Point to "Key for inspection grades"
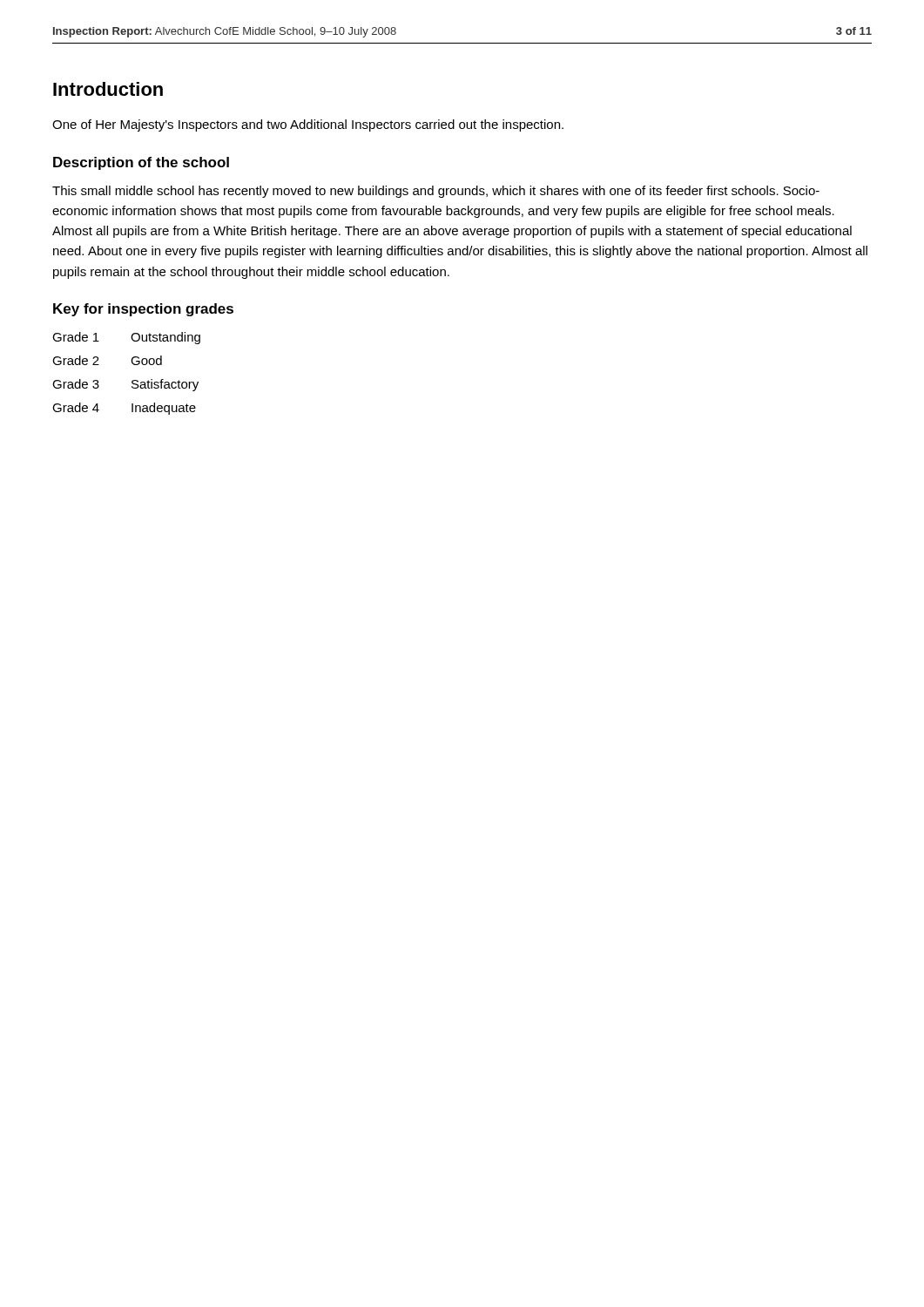Image resolution: width=924 pixels, height=1307 pixels. (x=143, y=310)
